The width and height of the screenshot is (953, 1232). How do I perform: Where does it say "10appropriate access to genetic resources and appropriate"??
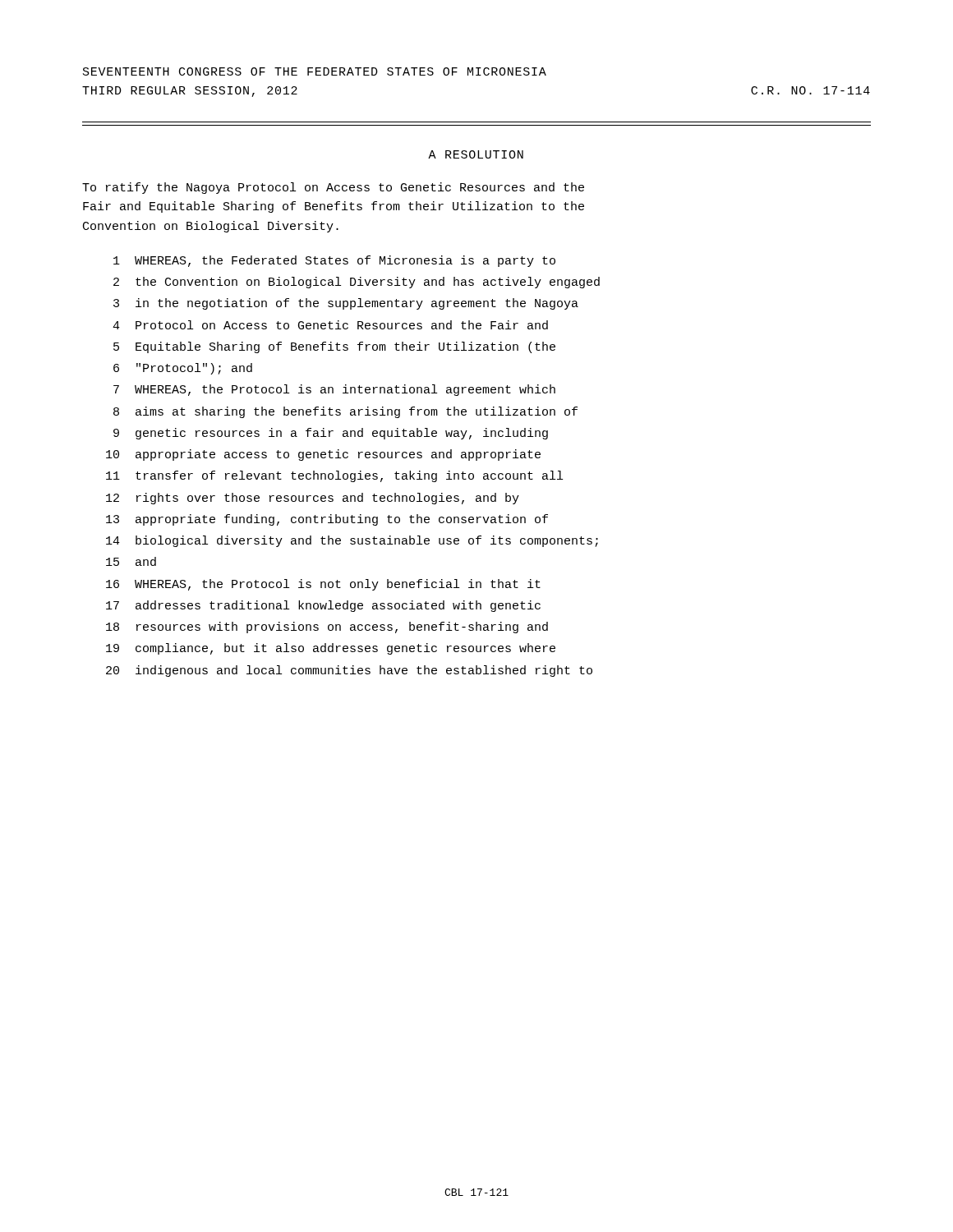(476, 456)
